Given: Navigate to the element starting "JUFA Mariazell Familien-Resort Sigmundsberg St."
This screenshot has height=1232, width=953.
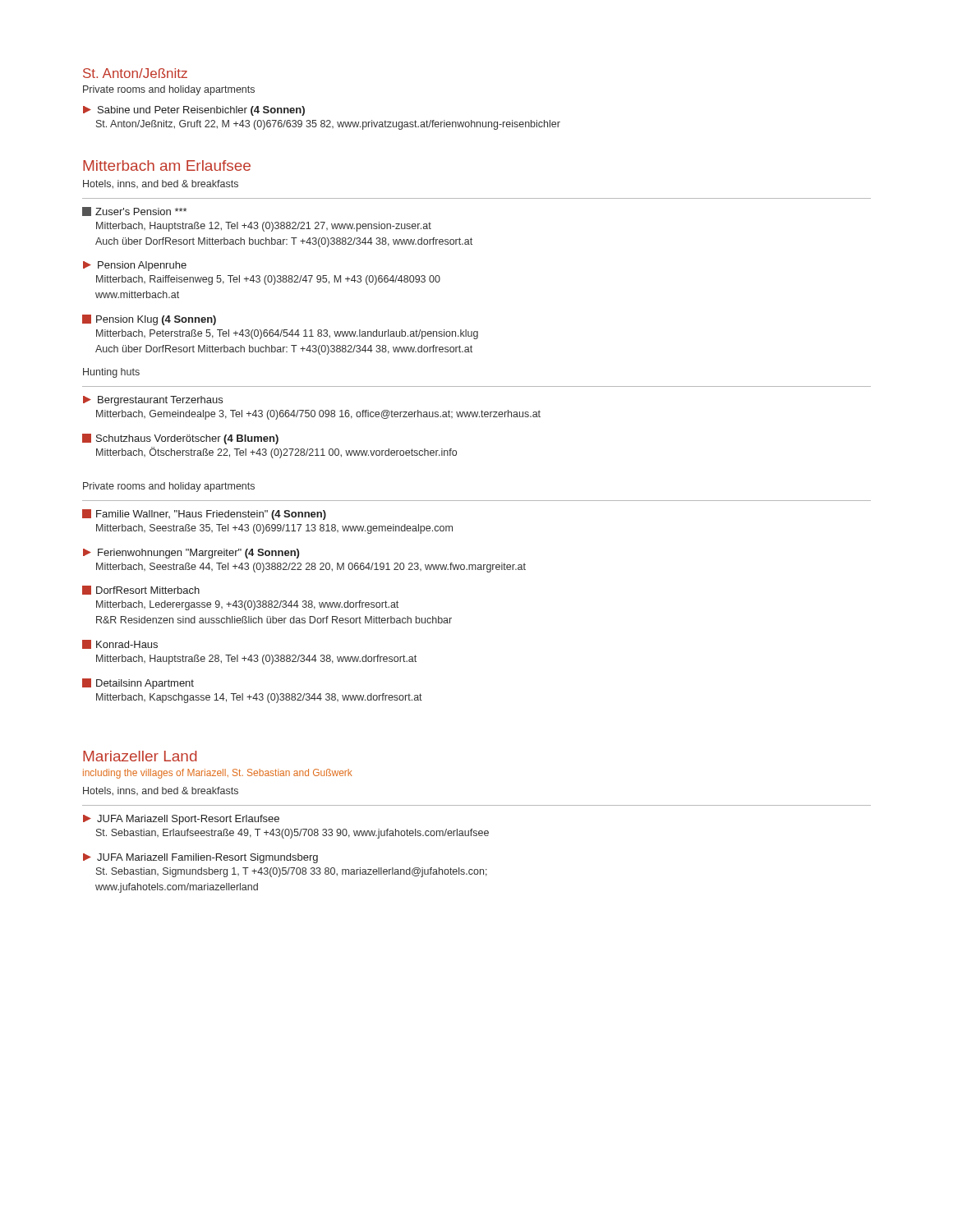Looking at the screenshot, I should pos(476,873).
